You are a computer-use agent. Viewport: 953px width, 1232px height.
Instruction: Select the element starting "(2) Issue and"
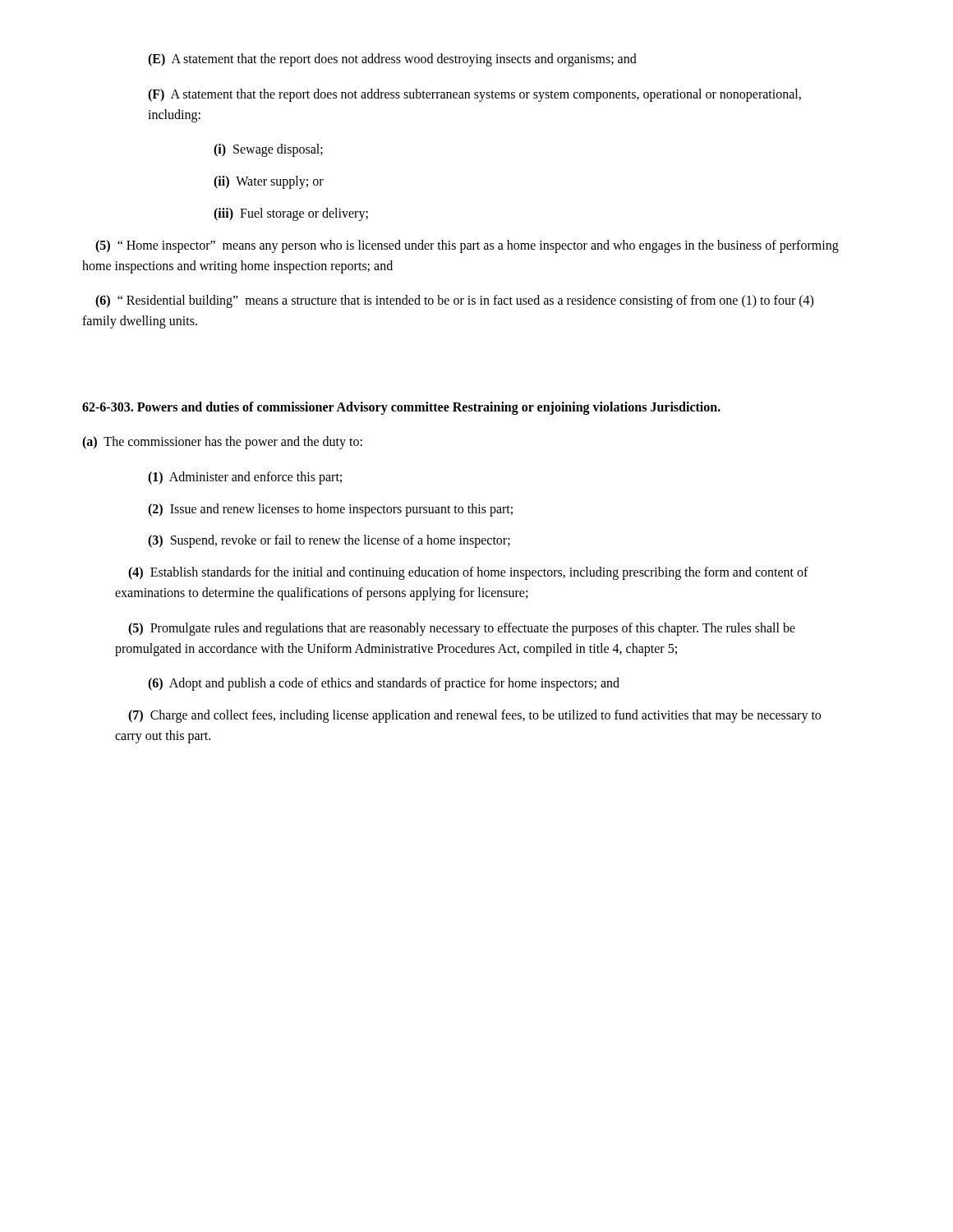[331, 508]
